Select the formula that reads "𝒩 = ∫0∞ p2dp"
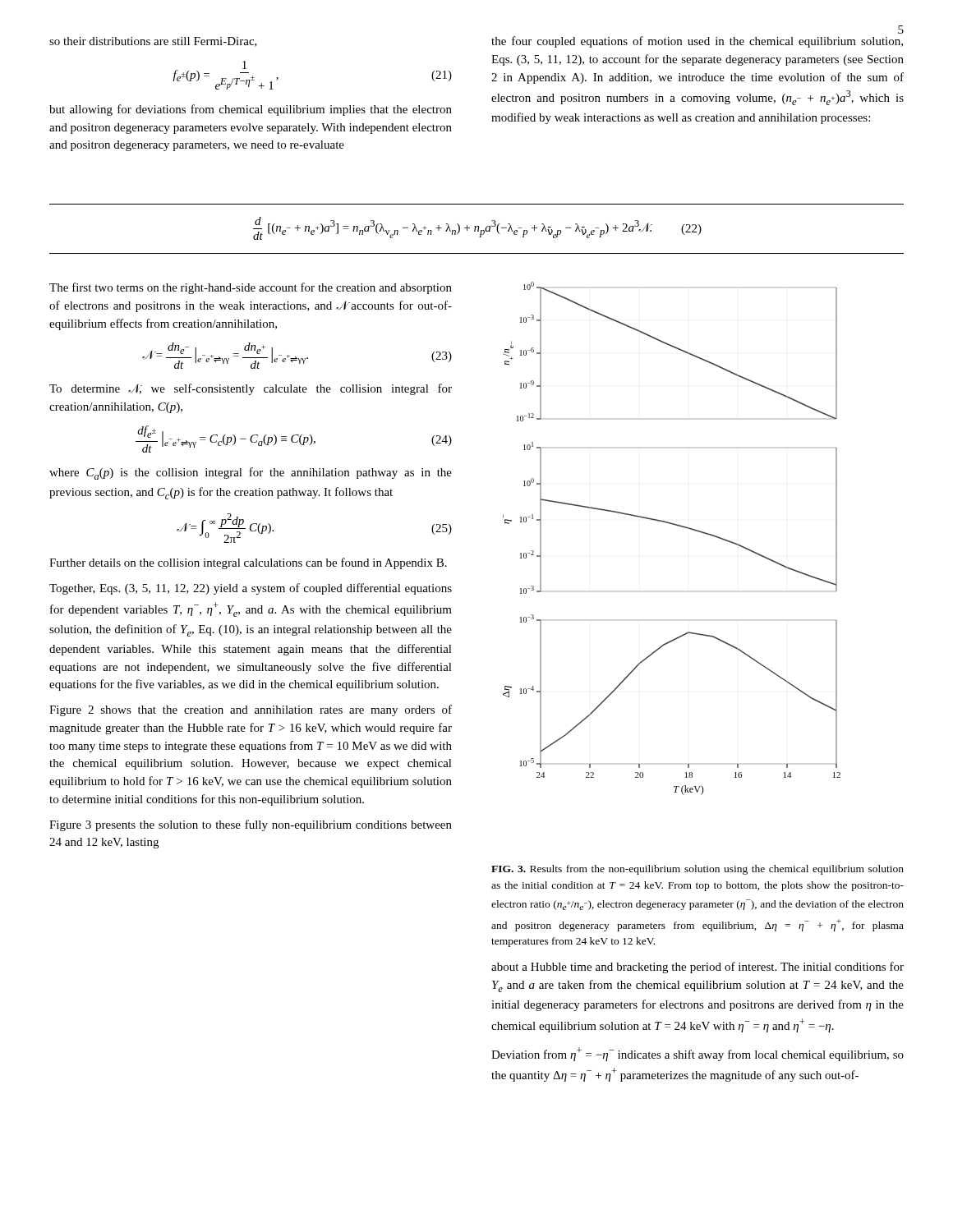This screenshot has height=1232, width=953. (x=251, y=529)
